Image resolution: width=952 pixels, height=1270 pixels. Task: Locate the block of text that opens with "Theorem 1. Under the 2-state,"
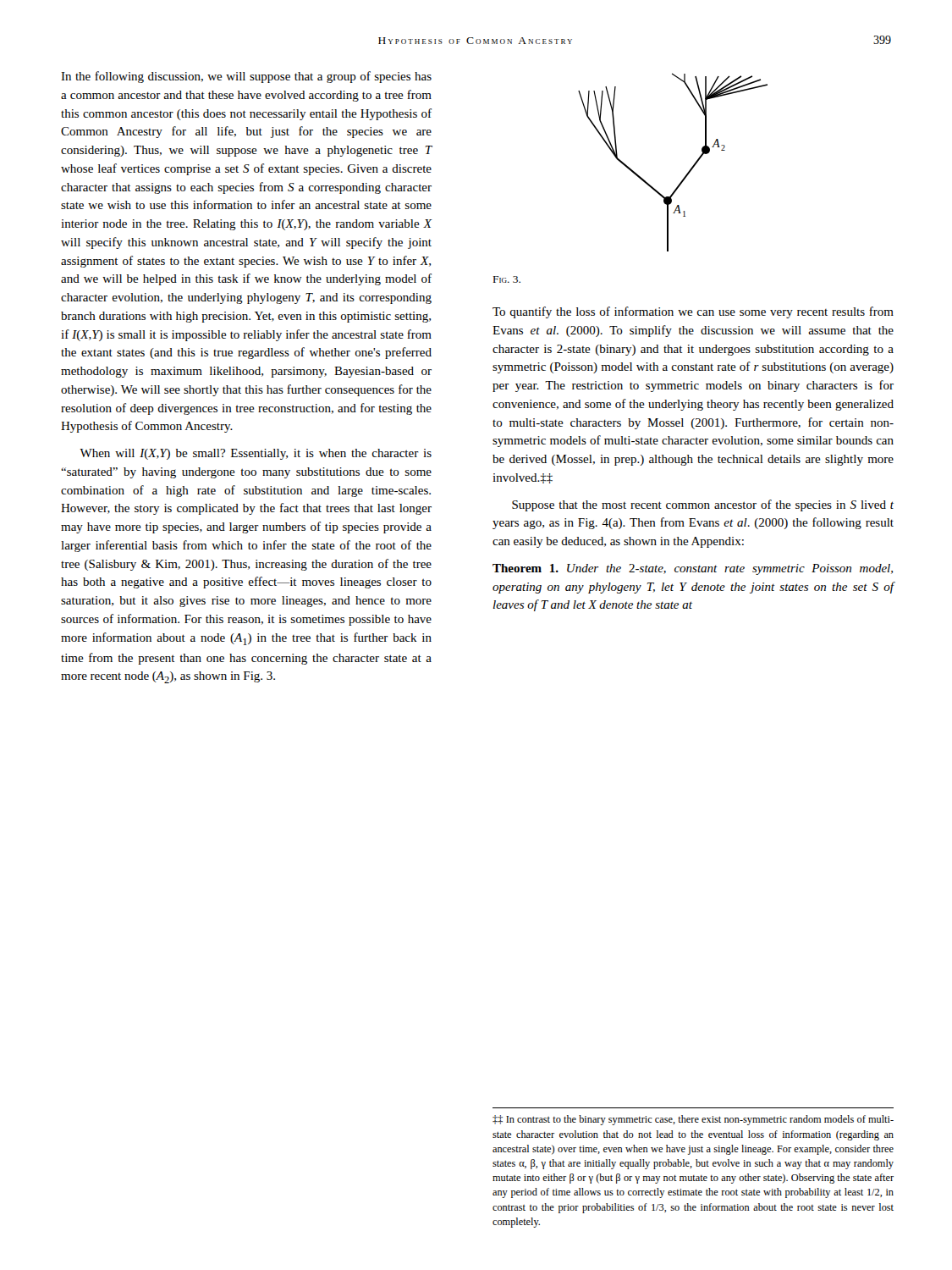click(x=693, y=587)
